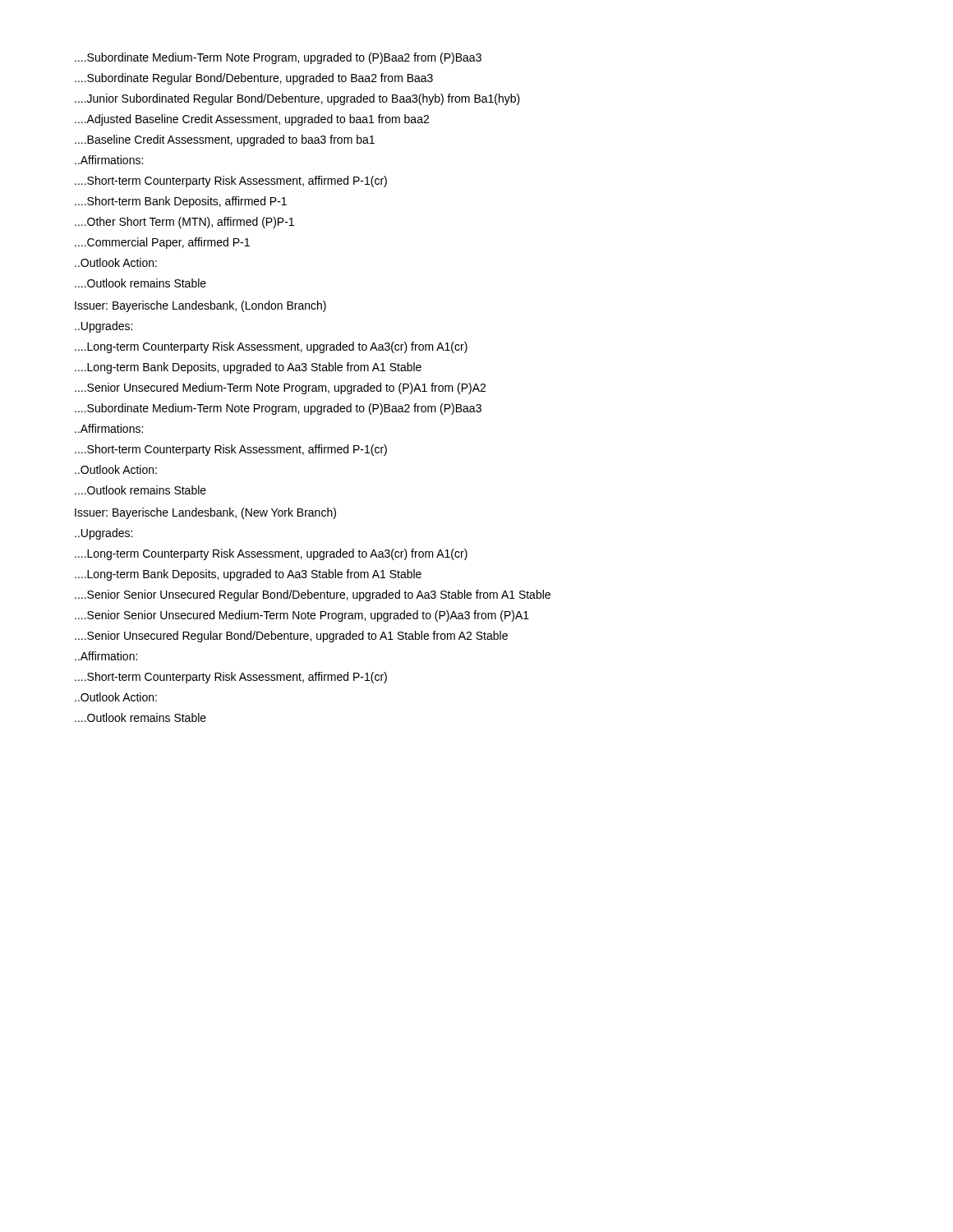The height and width of the screenshot is (1232, 953).
Task: Point to the block beginning "....Subordinate Regular Bond/Debenture, upgraded to Baa2 from"
Action: tap(254, 78)
